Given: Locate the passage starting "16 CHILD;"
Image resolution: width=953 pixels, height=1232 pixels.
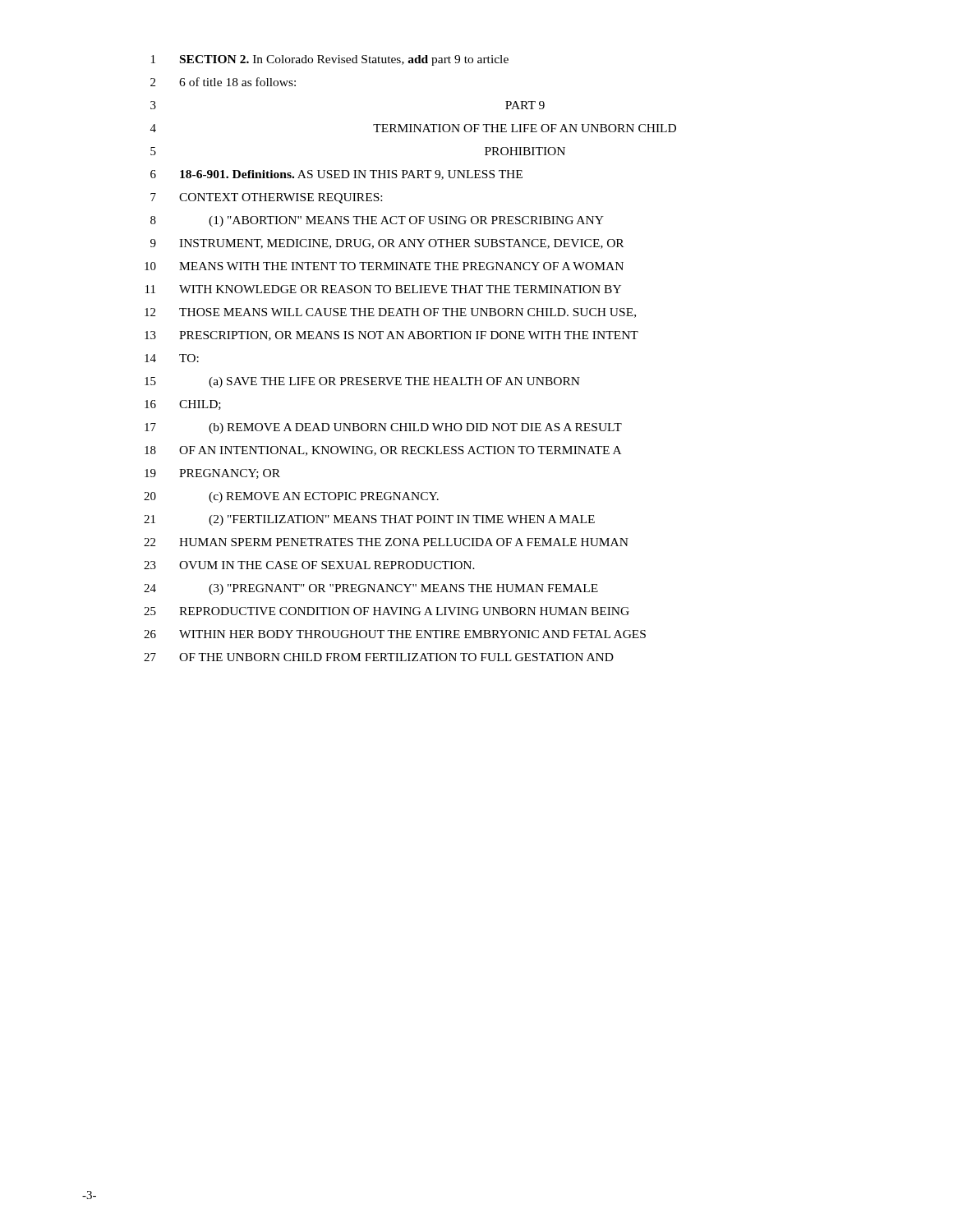Looking at the screenshot, I should point(183,405).
